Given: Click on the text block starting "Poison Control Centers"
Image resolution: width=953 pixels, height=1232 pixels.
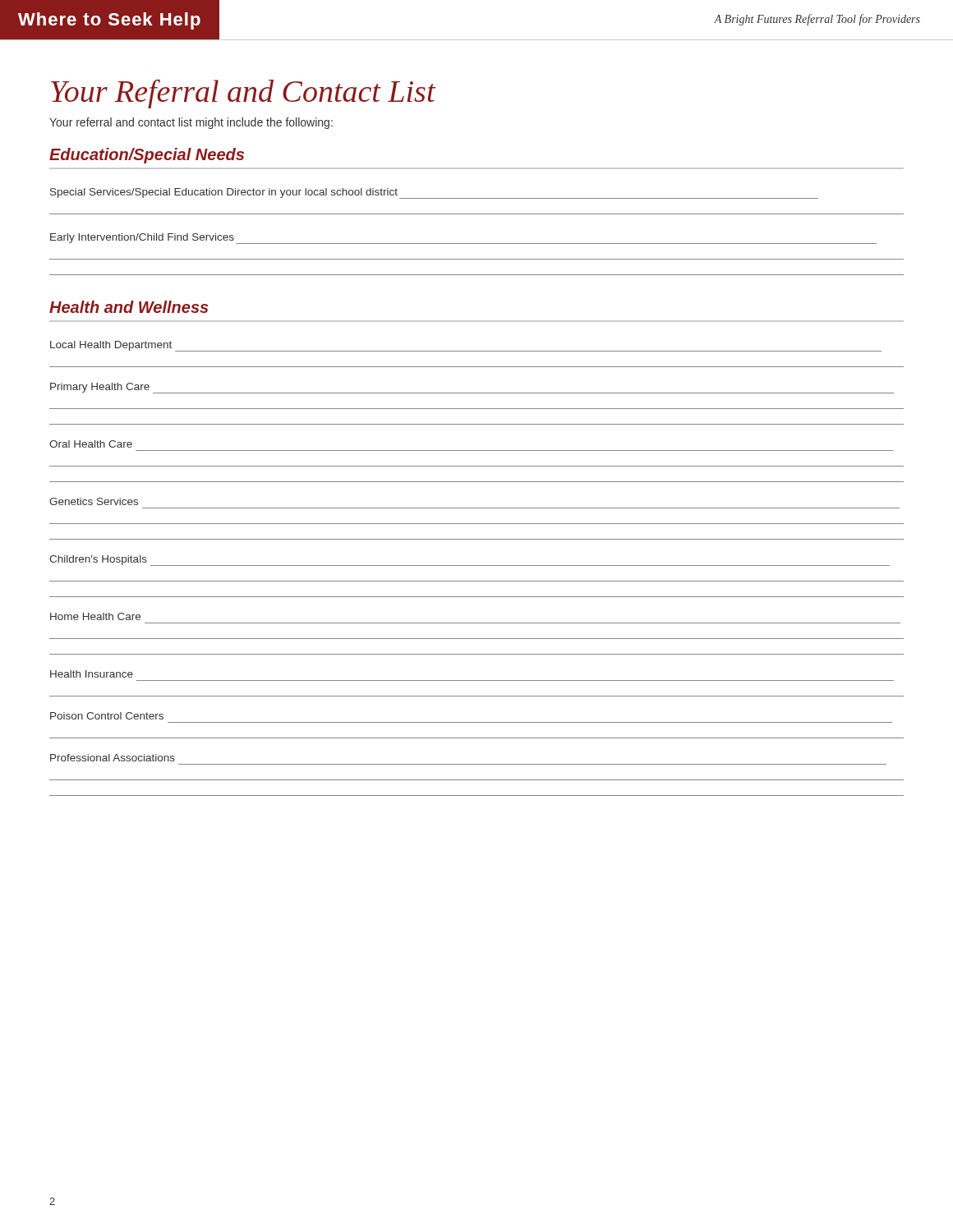Looking at the screenshot, I should (x=476, y=724).
